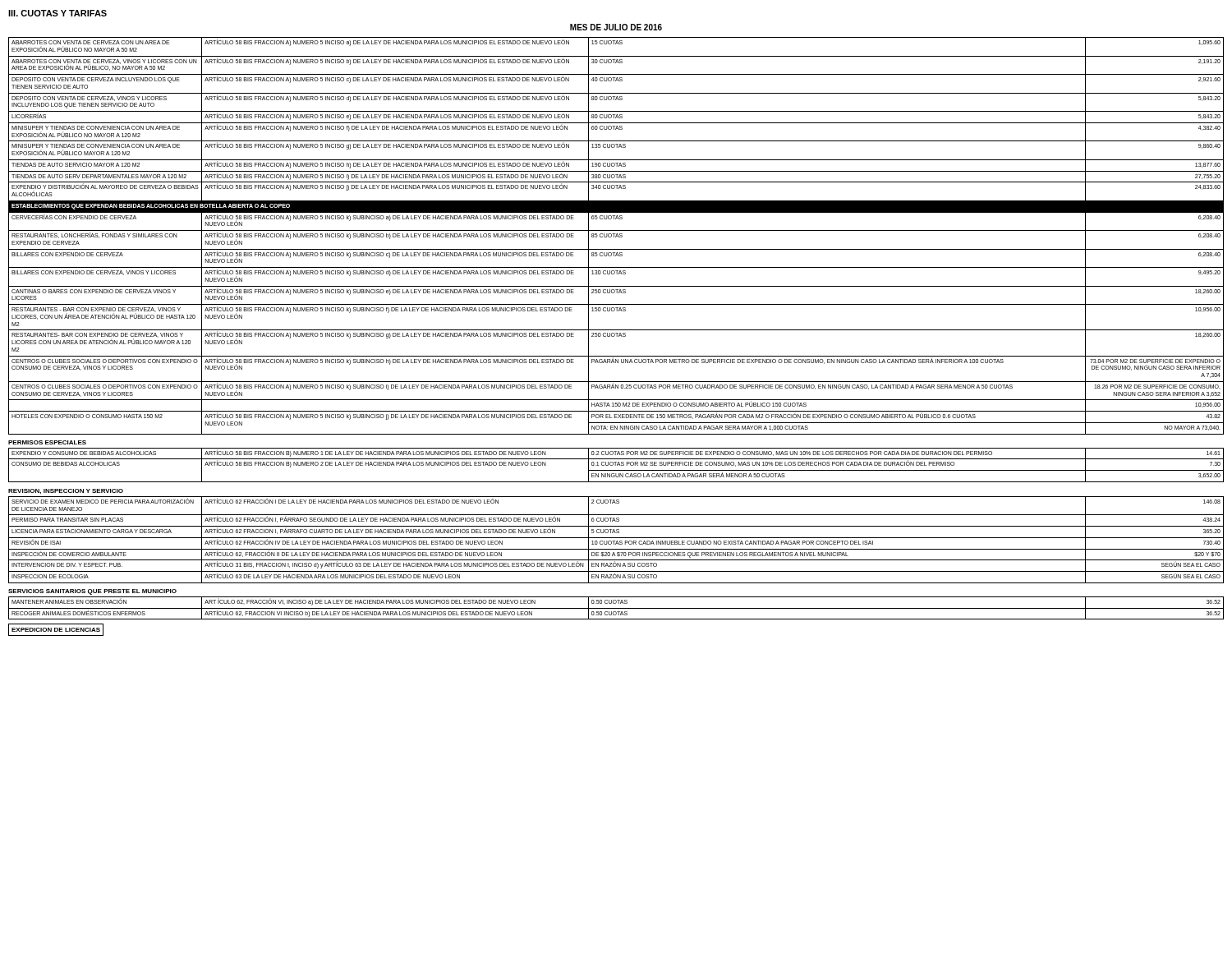Select the table that reads "ART ÍCULO 62, FRACCIÓN"

(616, 608)
